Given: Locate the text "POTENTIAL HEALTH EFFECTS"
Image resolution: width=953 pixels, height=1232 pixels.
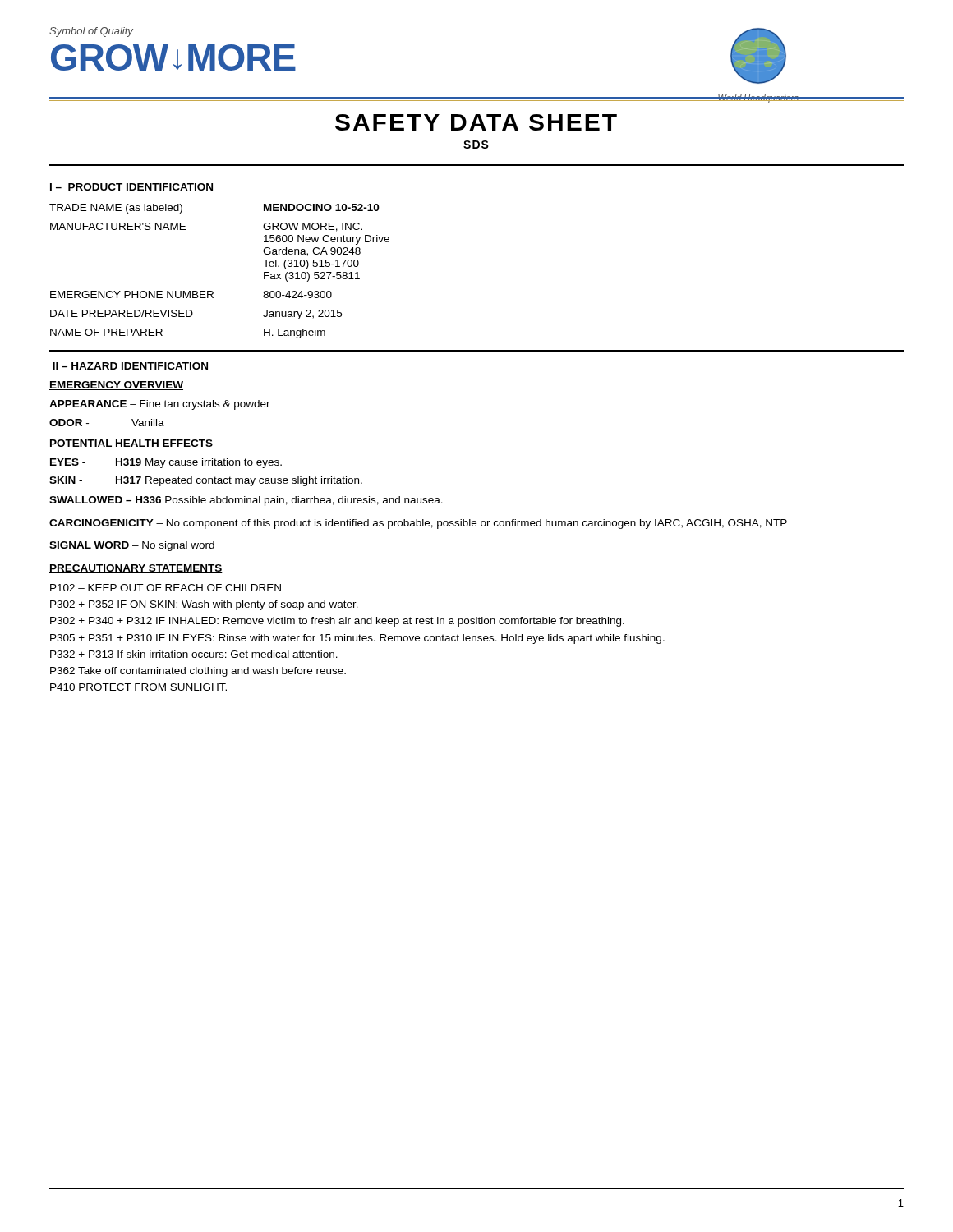Looking at the screenshot, I should [131, 443].
